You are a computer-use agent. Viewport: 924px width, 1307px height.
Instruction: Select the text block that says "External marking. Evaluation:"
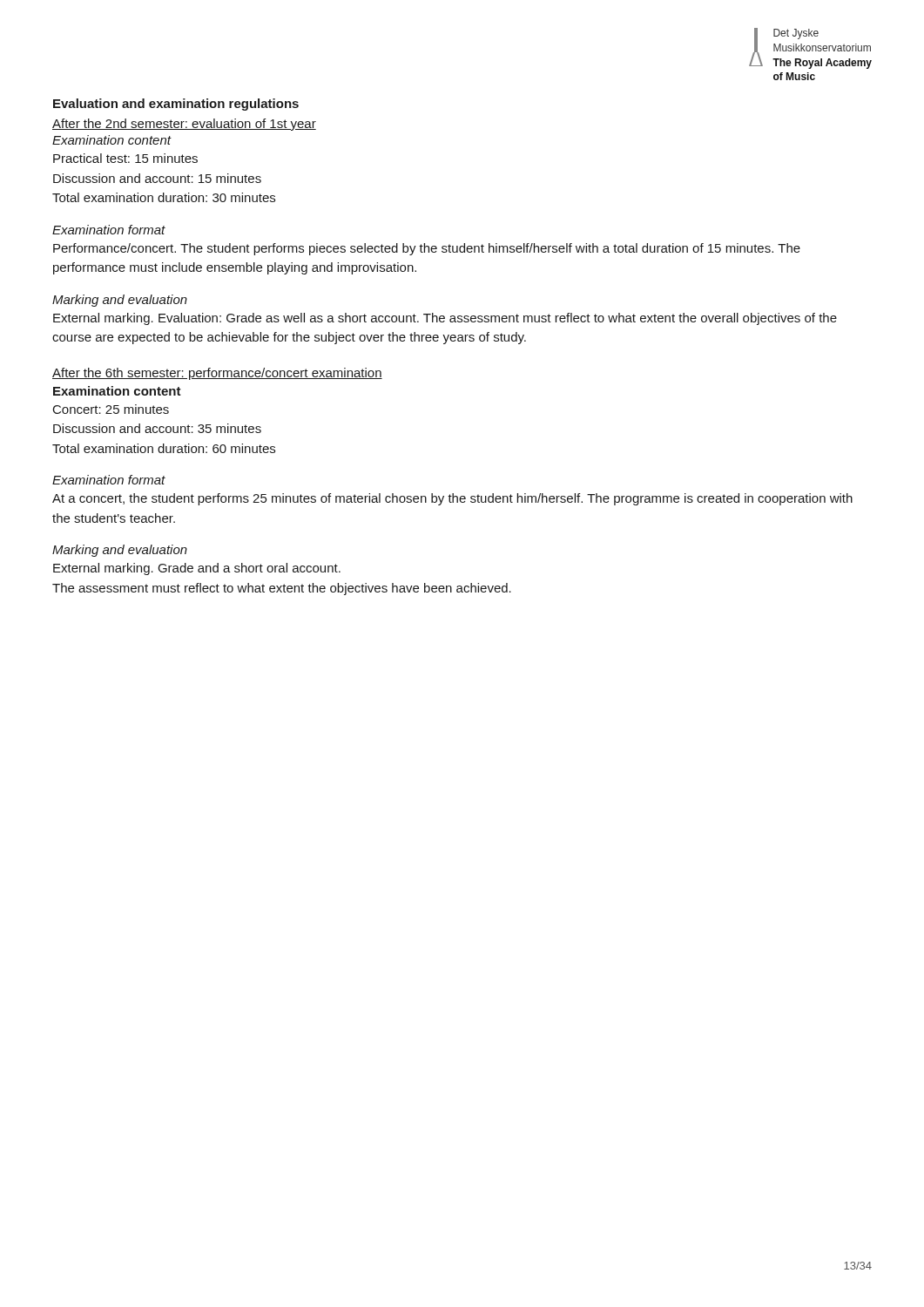click(445, 327)
